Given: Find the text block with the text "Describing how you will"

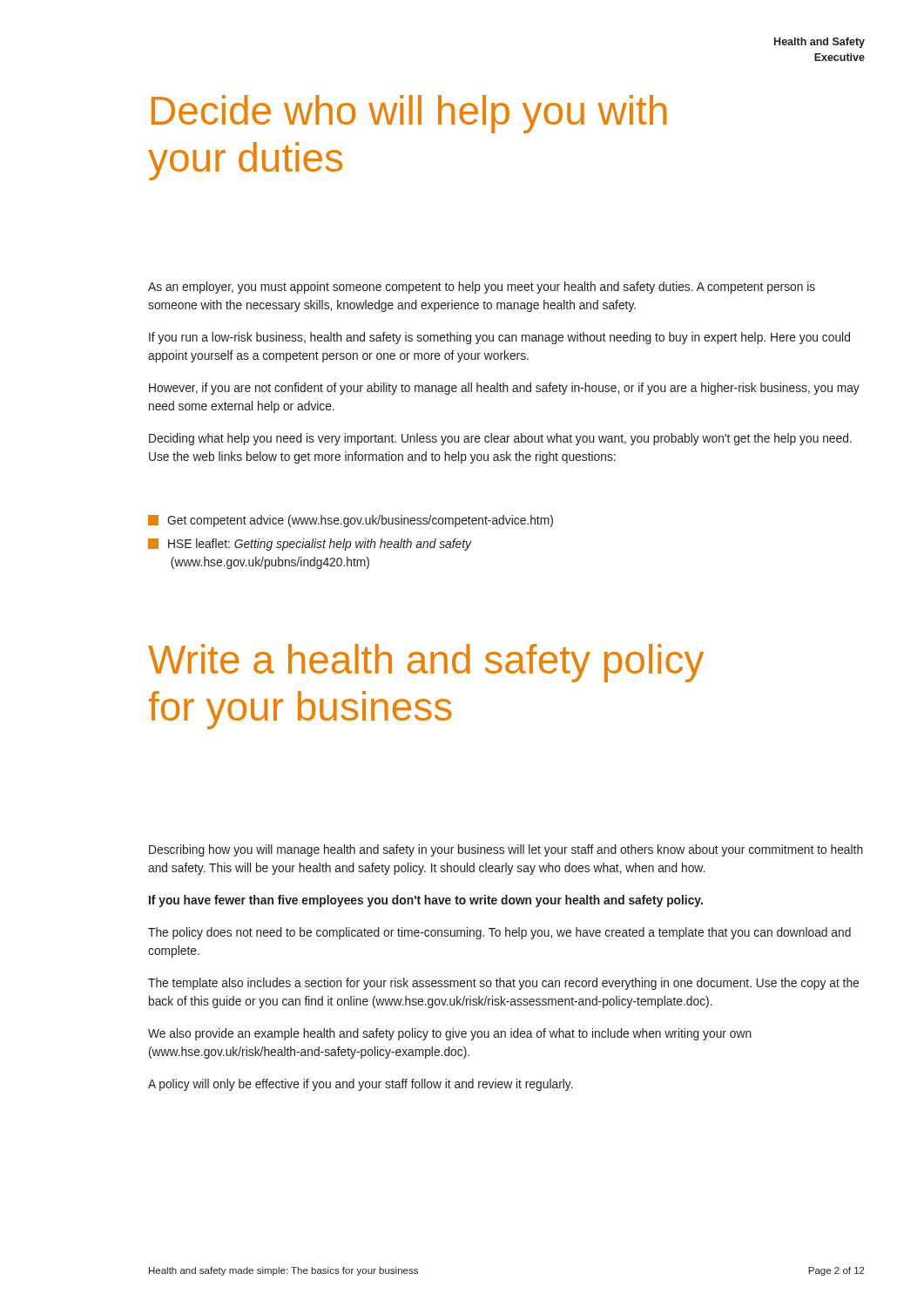Looking at the screenshot, I should click(506, 968).
